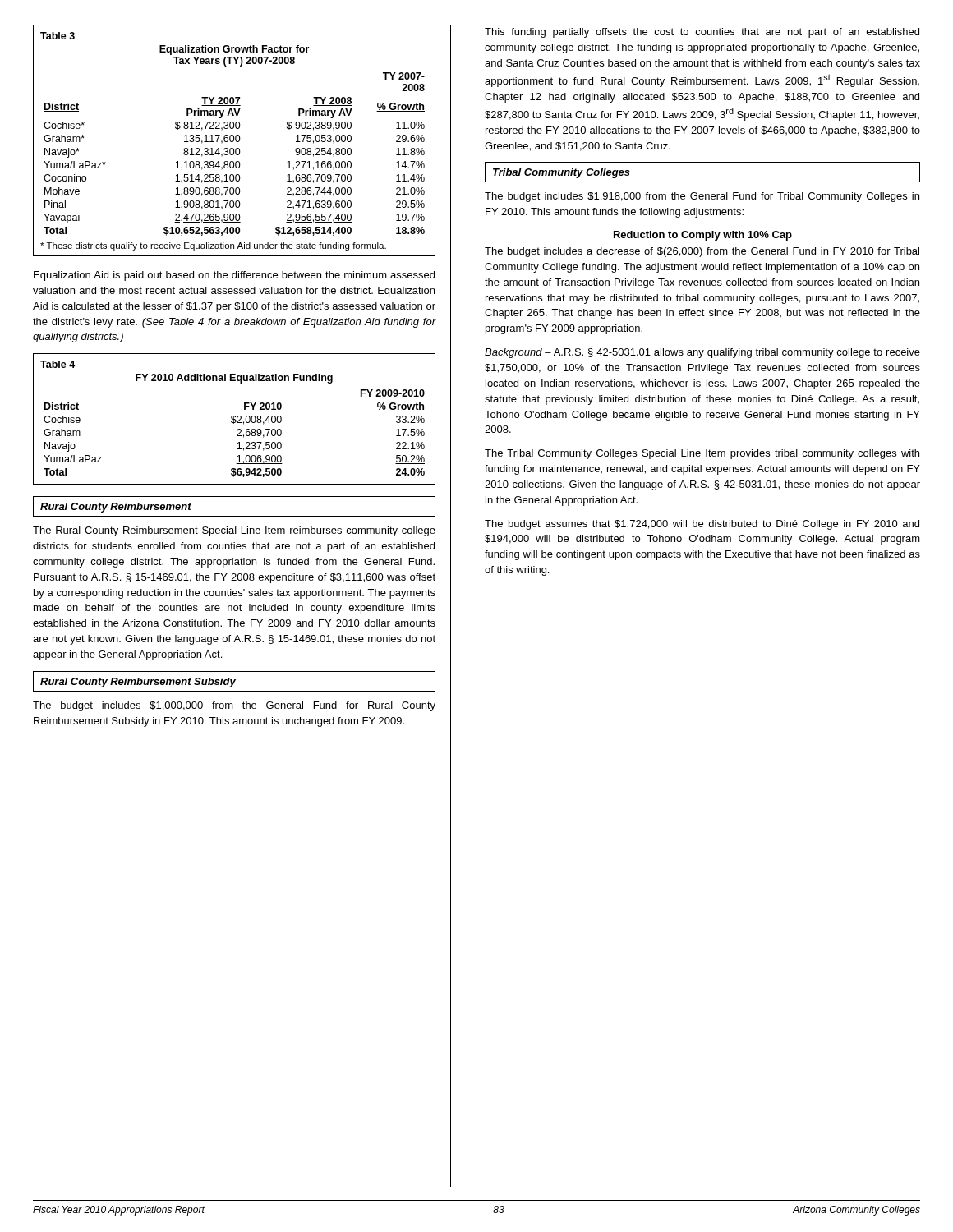
Task: Navigate to the element starting "Reduction to Comply with 10%"
Action: [x=702, y=235]
